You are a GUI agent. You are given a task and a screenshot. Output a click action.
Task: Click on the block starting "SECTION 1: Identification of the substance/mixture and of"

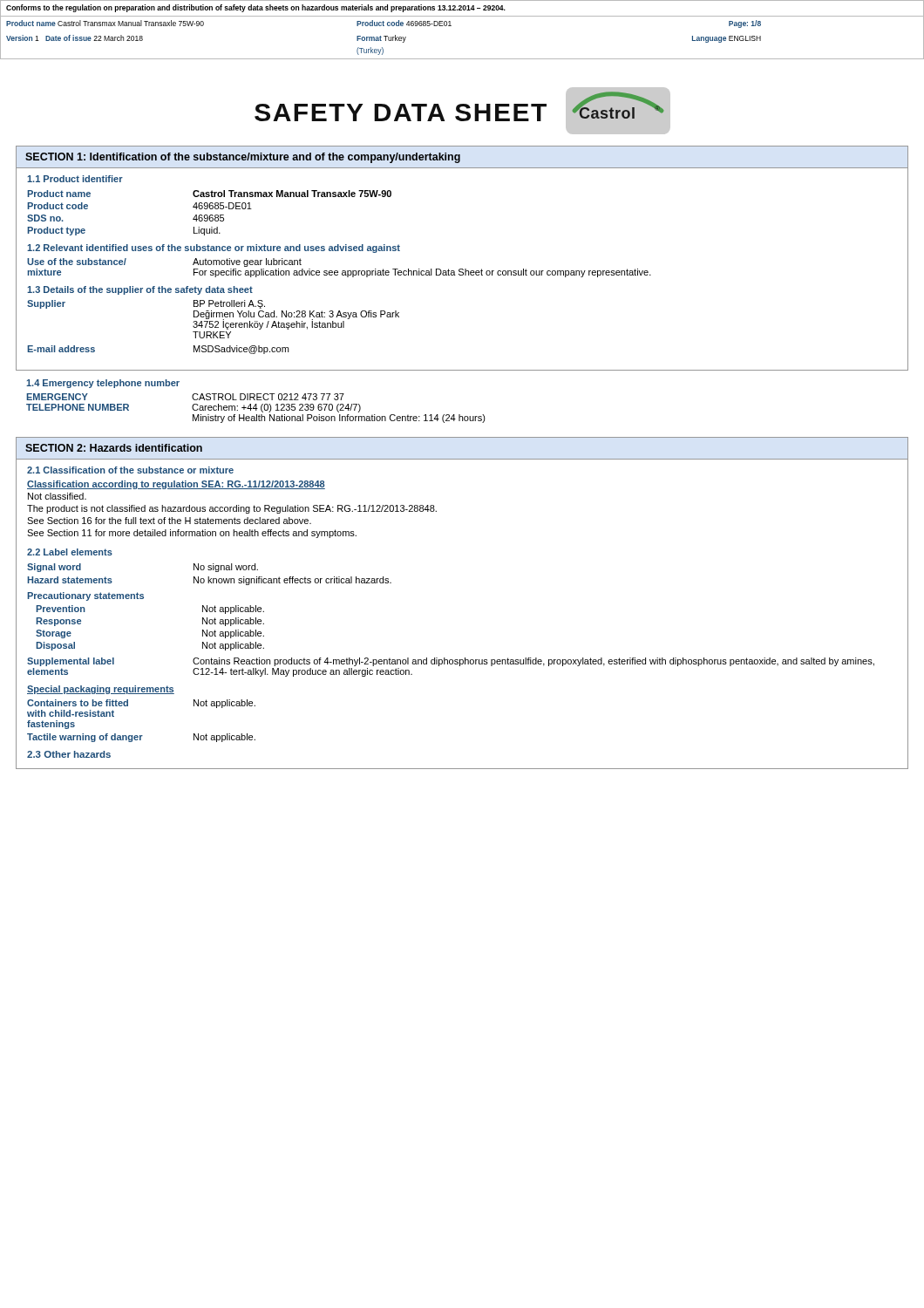(462, 258)
